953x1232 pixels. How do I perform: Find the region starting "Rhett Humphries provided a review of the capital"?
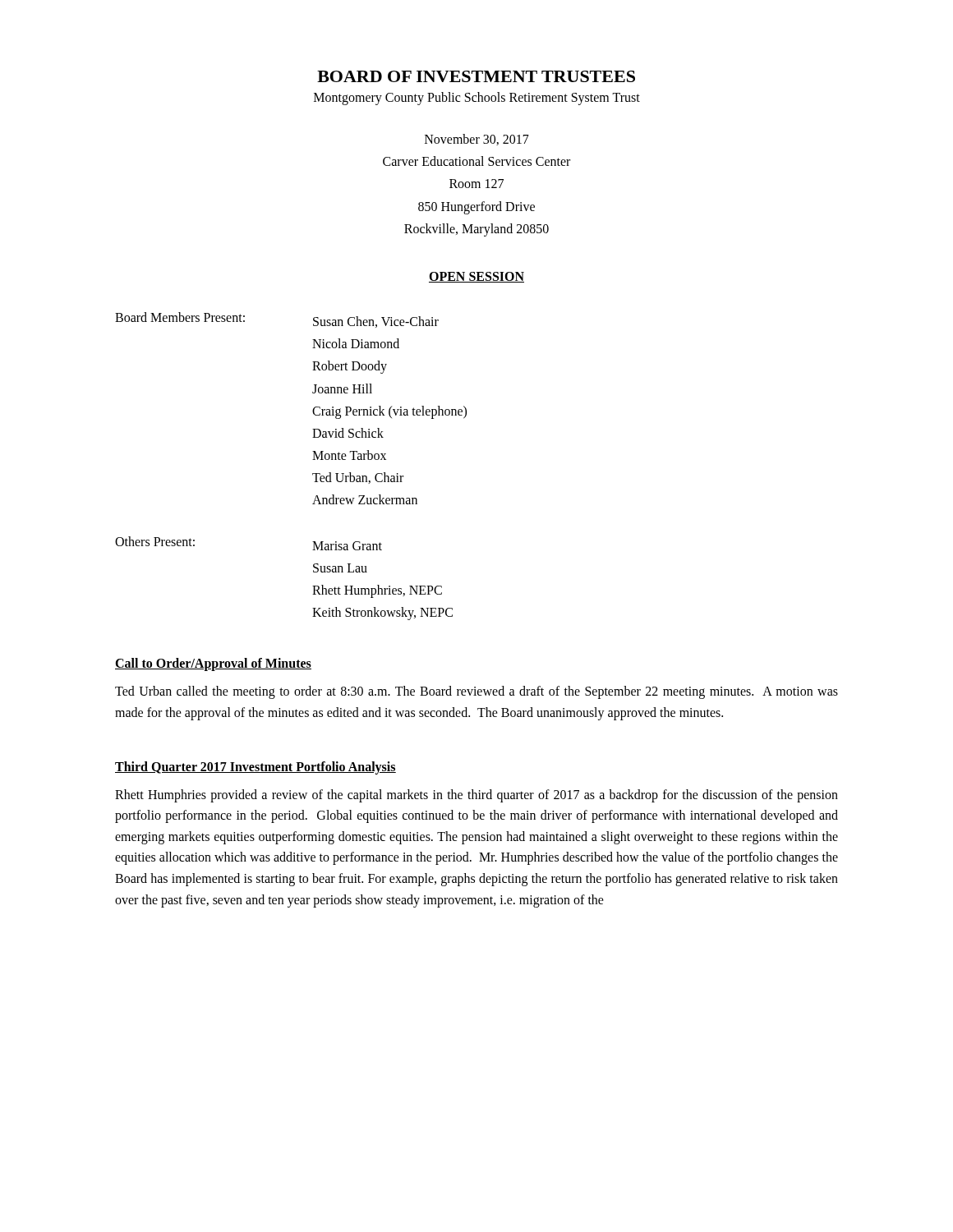point(476,847)
